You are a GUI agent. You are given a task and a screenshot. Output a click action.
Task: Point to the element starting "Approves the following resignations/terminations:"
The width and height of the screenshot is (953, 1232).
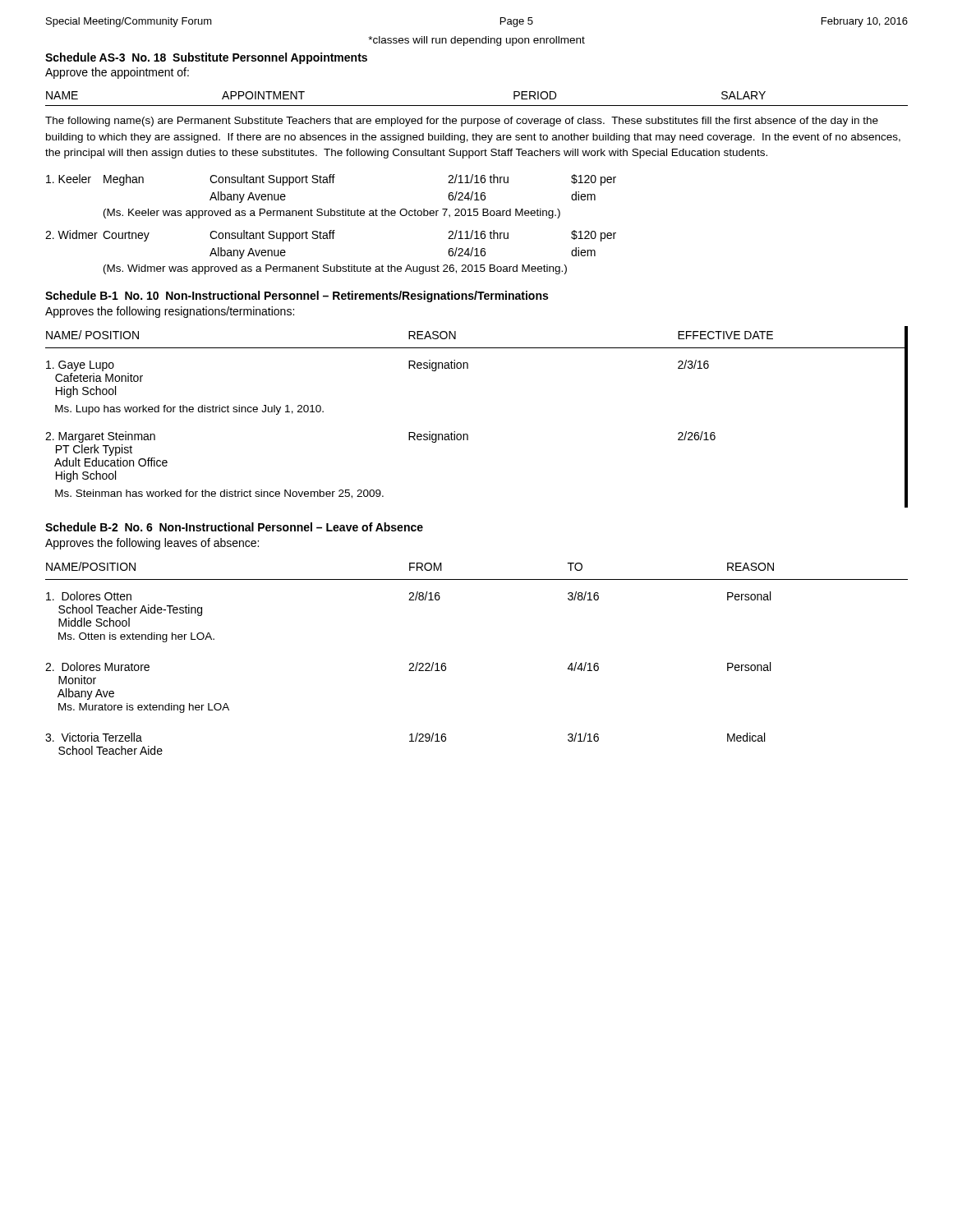pyautogui.click(x=170, y=311)
